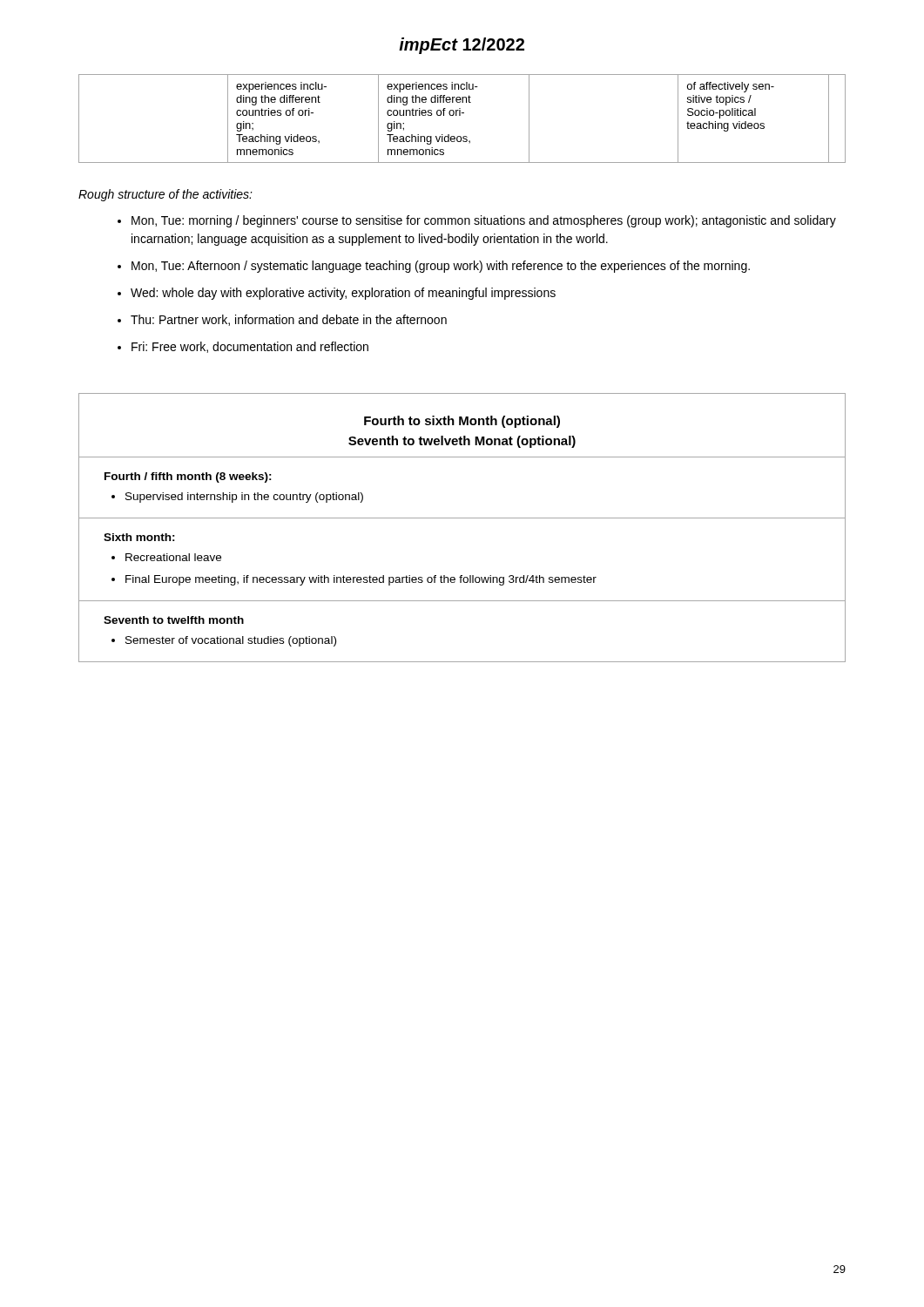Image resolution: width=924 pixels, height=1307 pixels.
Task: Find the block on this page that starts "Supervised internship in the"
Action: (x=244, y=496)
